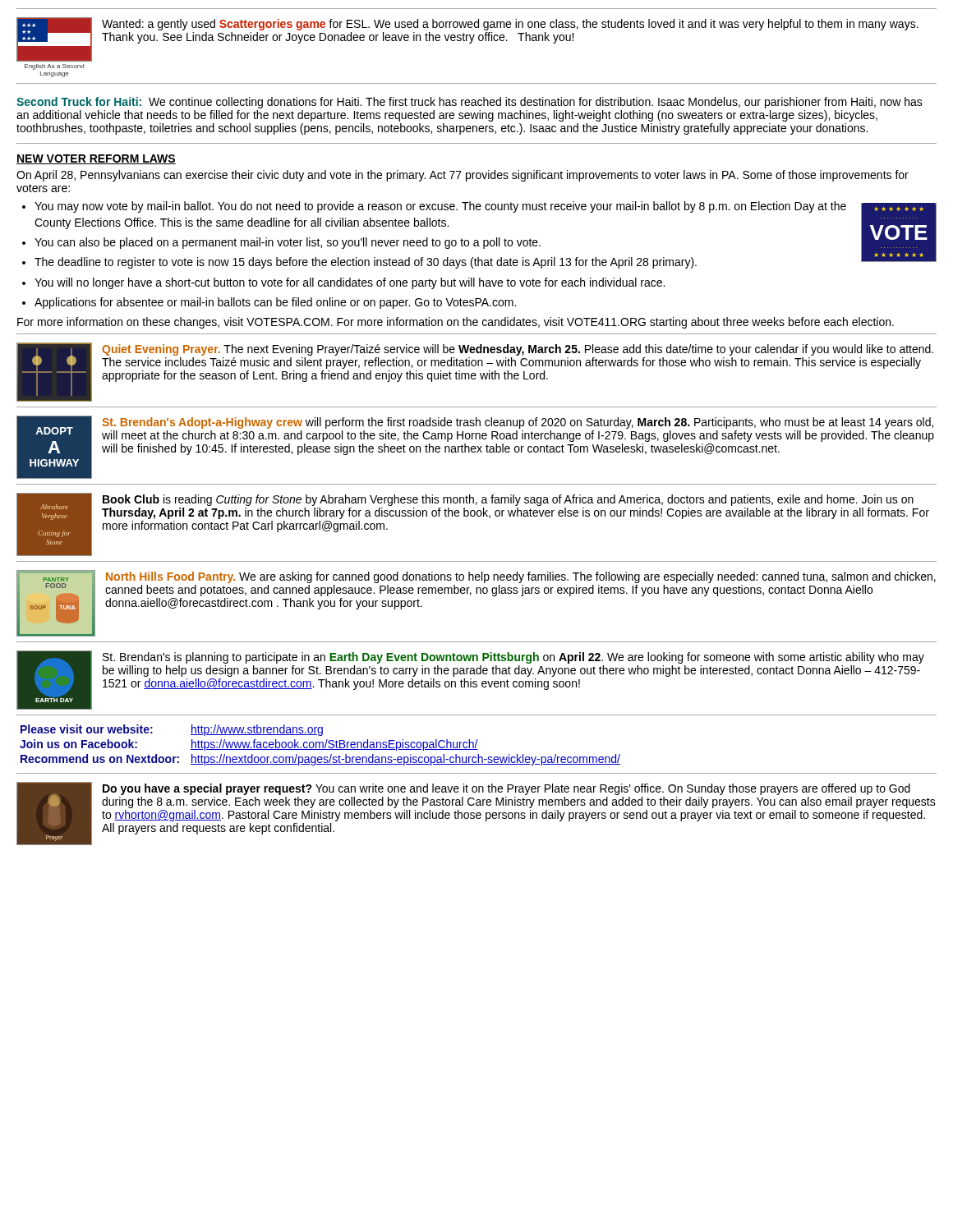Point to the region starting "SOUP TUNA FOOD PANTRY"
The height and width of the screenshot is (1232, 953).
[476, 604]
